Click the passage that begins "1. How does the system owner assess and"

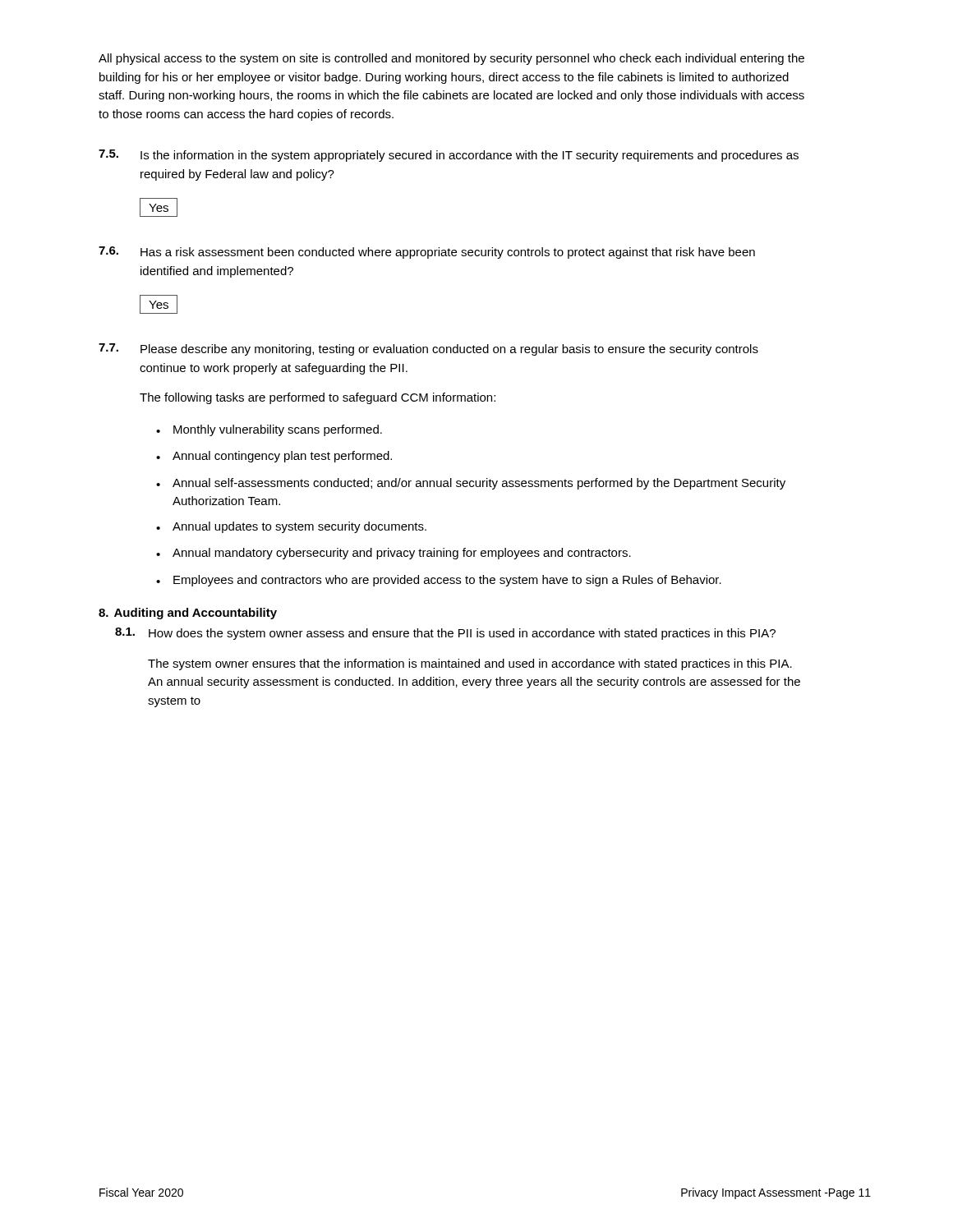click(x=460, y=633)
